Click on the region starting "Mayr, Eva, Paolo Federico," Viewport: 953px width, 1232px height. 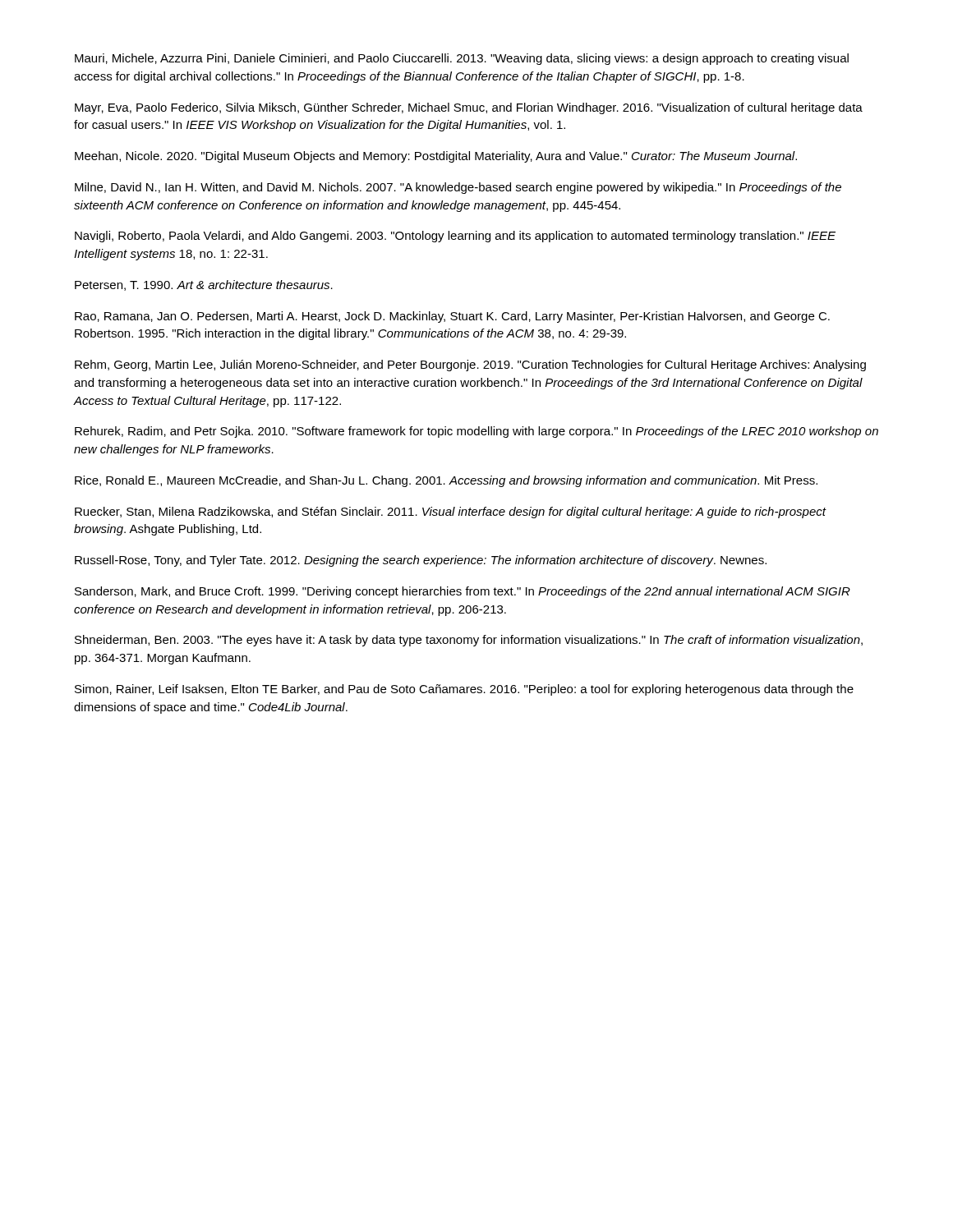coord(468,116)
